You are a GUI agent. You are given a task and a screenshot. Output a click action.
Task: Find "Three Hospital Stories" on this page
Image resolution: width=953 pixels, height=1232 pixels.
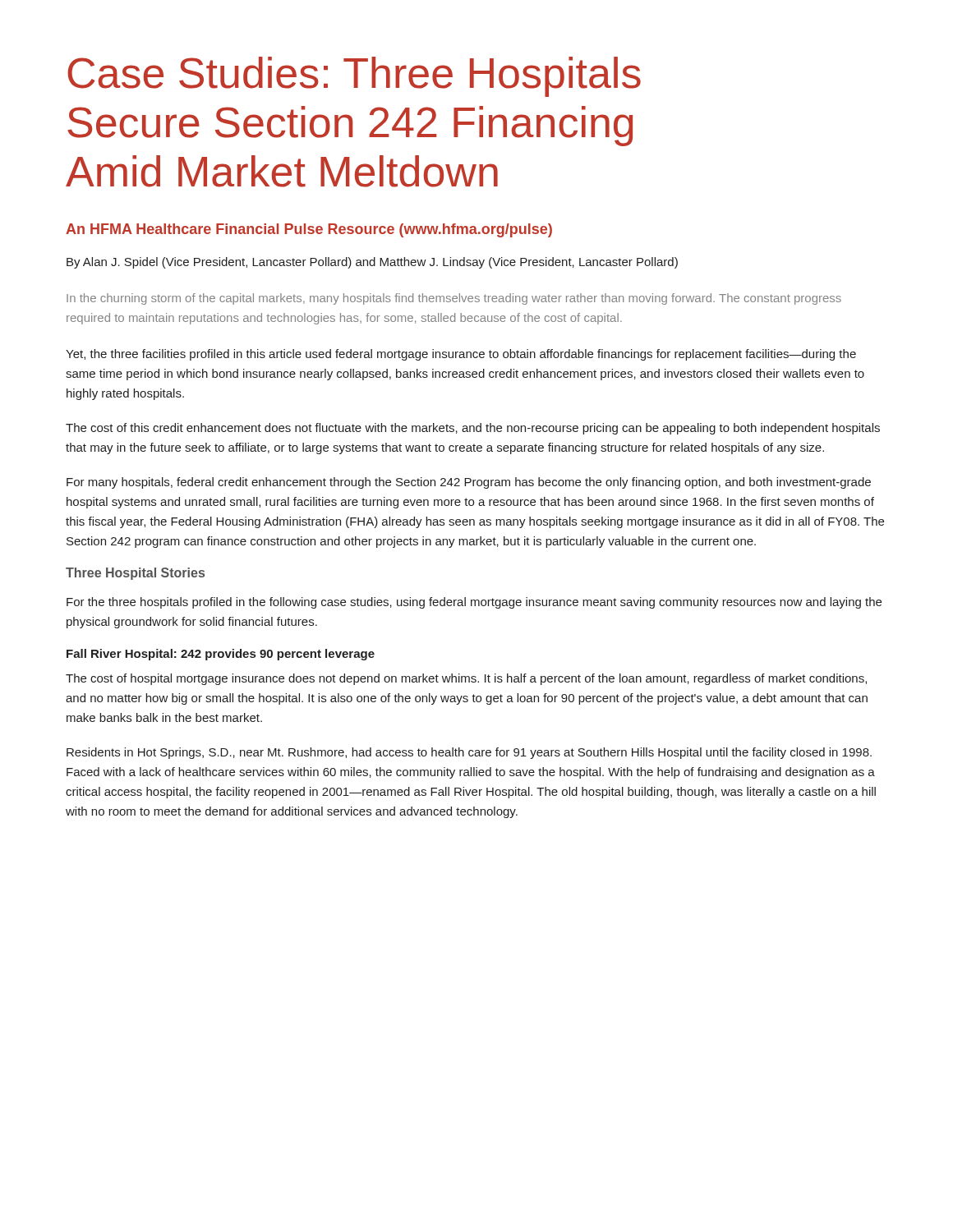click(136, 573)
